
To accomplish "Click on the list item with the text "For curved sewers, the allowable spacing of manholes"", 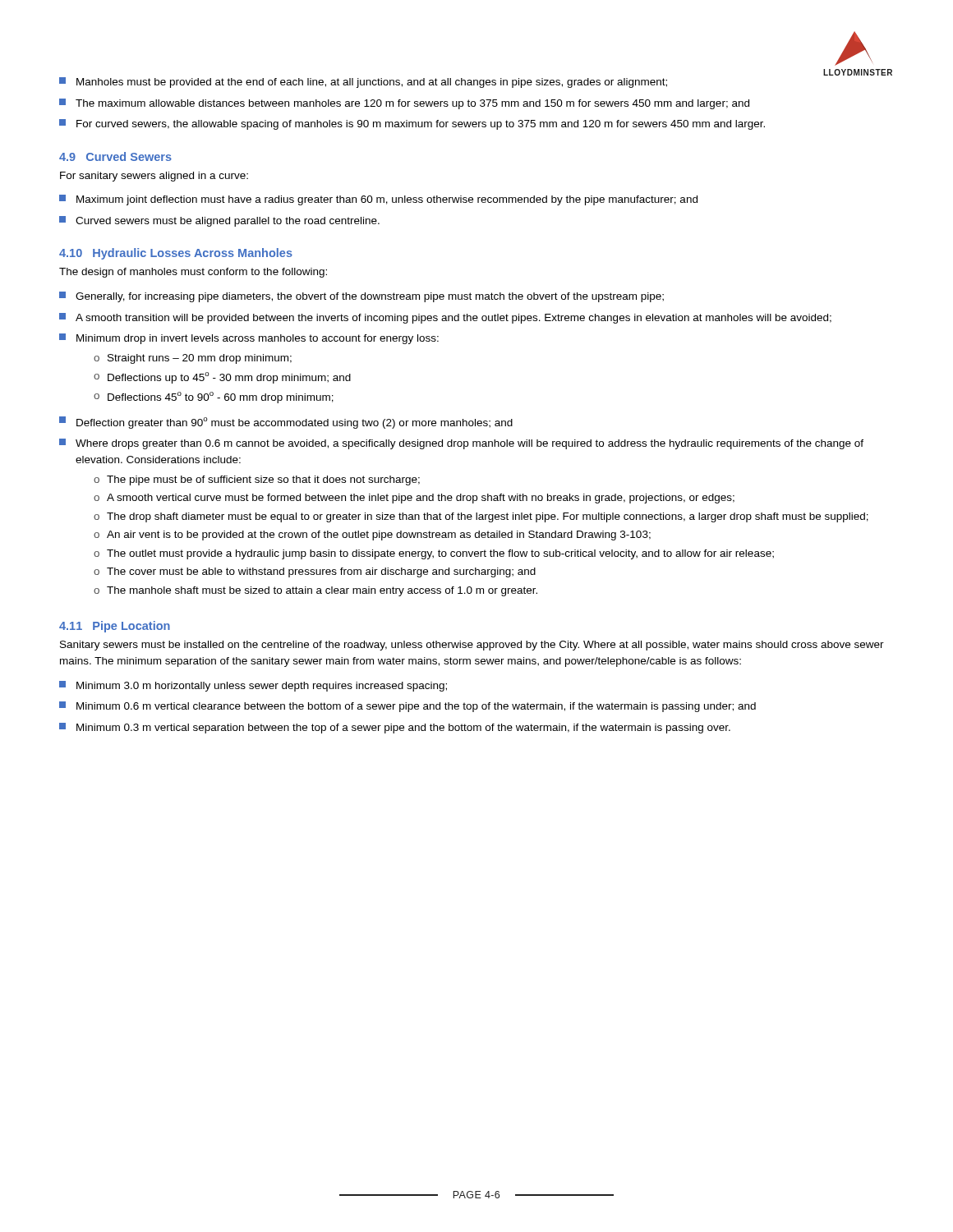I will pos(413,124).
